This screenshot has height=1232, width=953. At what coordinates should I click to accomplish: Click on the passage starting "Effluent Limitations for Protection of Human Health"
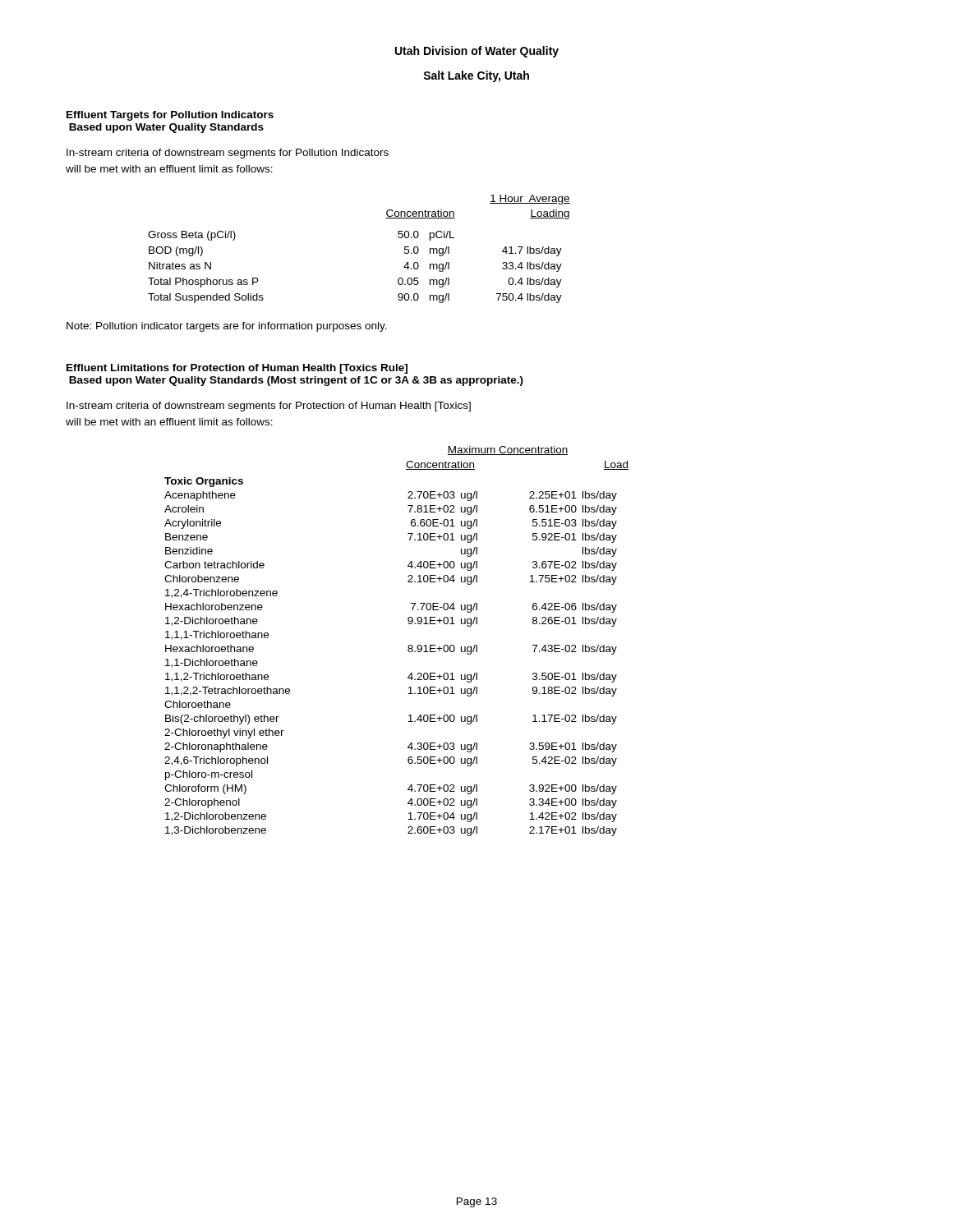[x=476, y=374]
